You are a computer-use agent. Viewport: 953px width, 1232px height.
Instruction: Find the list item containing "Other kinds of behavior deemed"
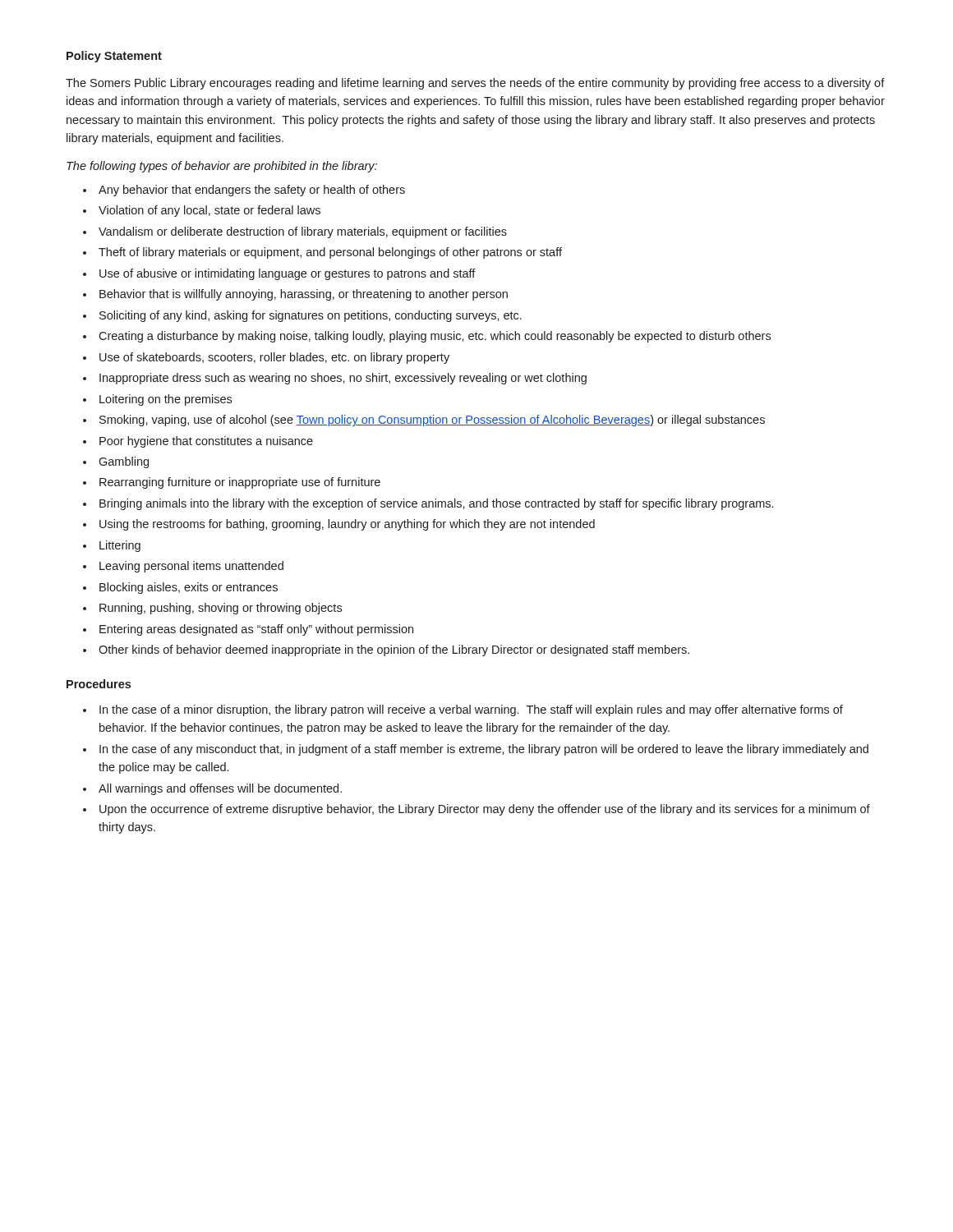(x=394, y=650)
